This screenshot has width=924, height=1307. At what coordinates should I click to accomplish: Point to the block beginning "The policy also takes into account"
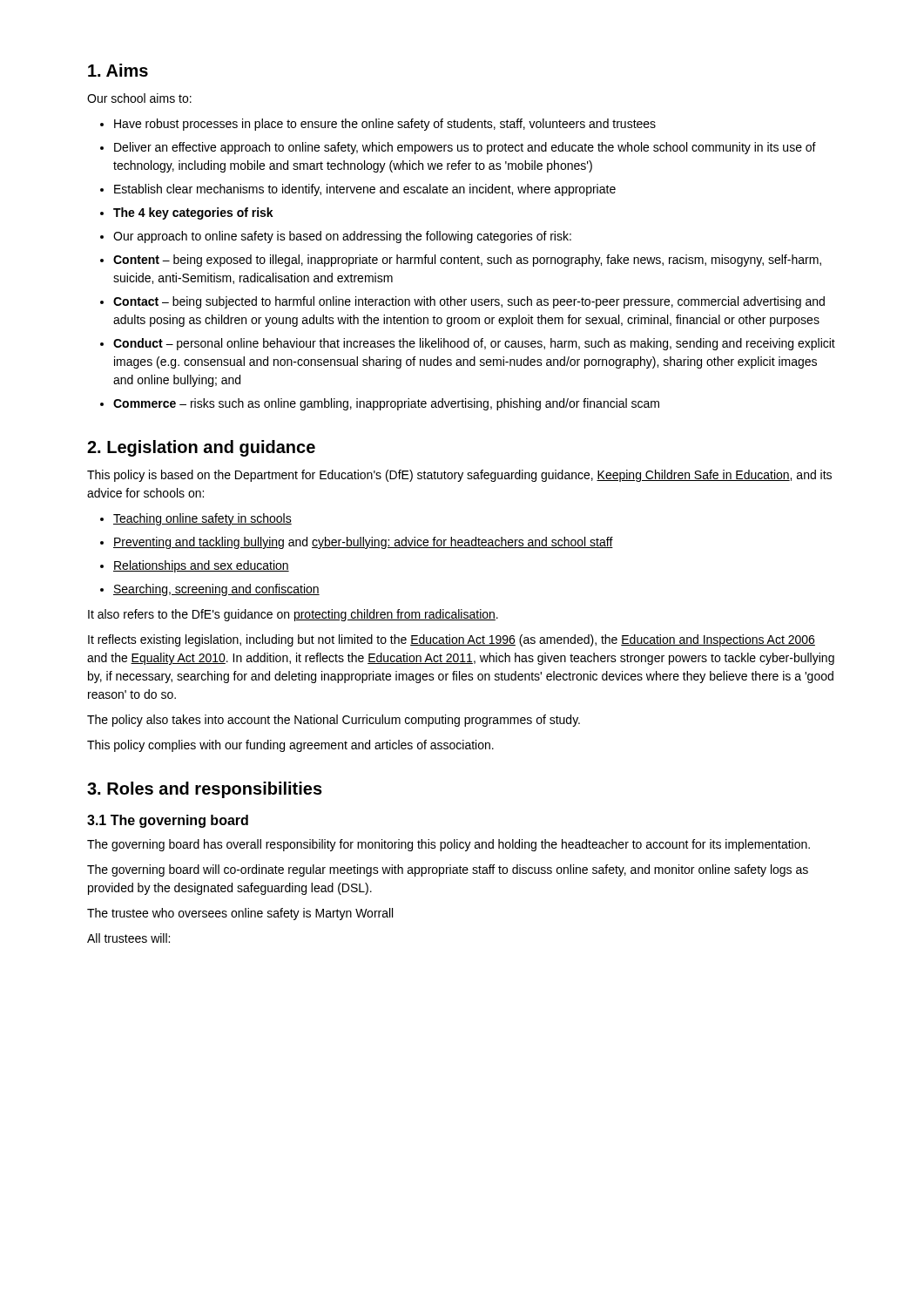pyautogui.click(x=462, y=720)
